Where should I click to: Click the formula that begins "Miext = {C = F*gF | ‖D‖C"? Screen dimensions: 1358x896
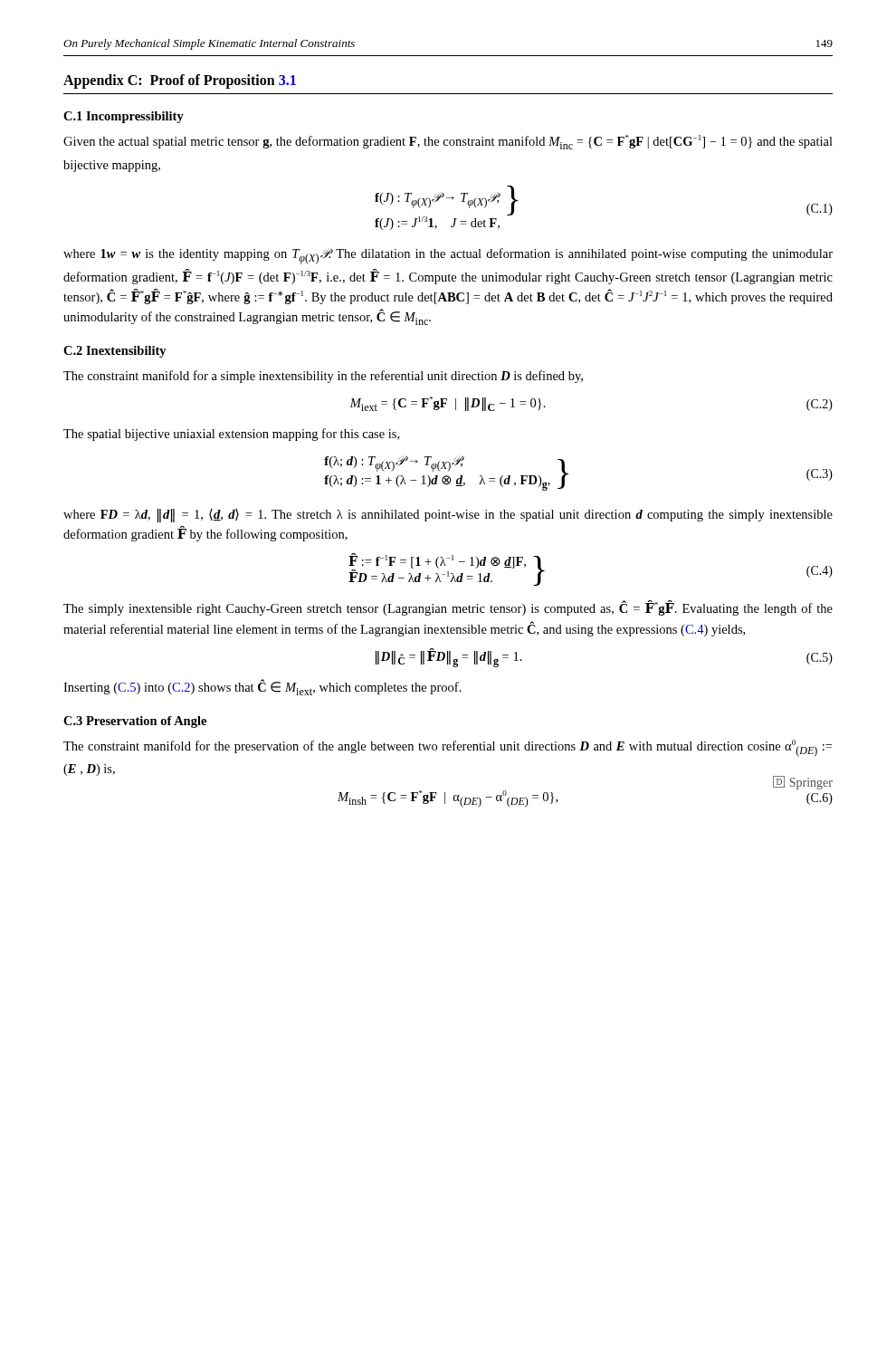441,403
